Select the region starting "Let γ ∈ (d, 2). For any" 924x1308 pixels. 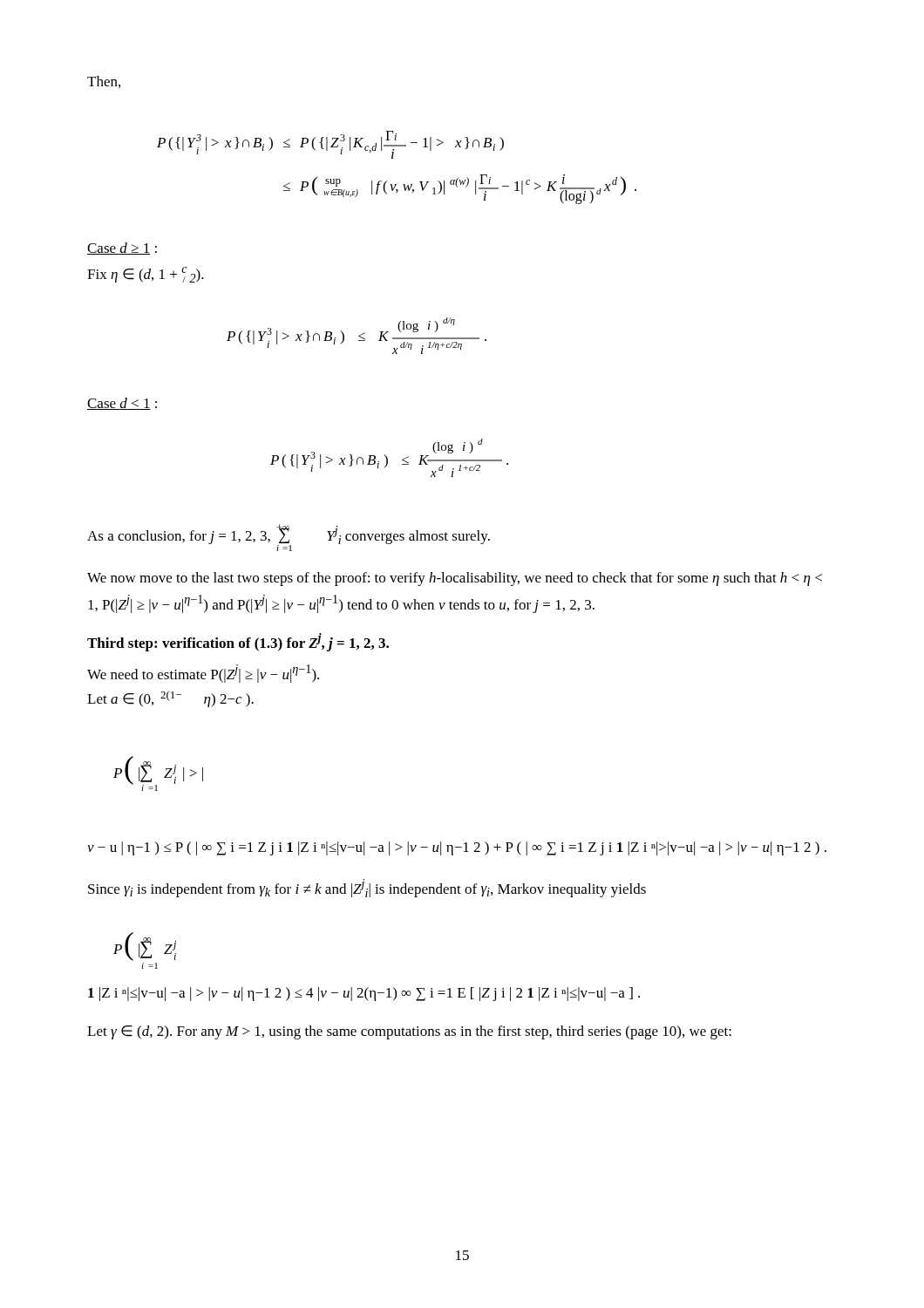pyautogui.click(x=410, y=1031)
